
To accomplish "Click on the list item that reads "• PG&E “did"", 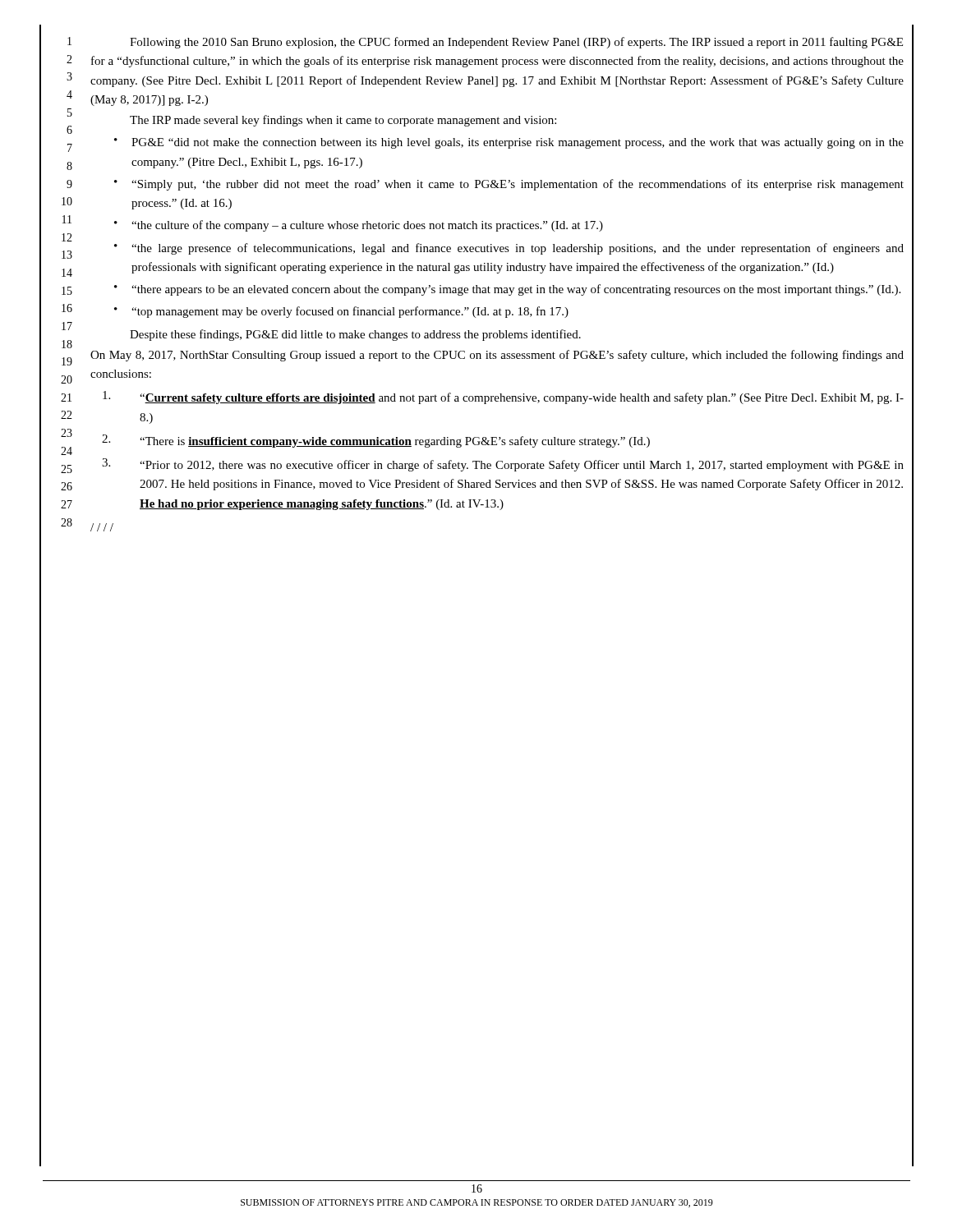I will click(509, 152).
